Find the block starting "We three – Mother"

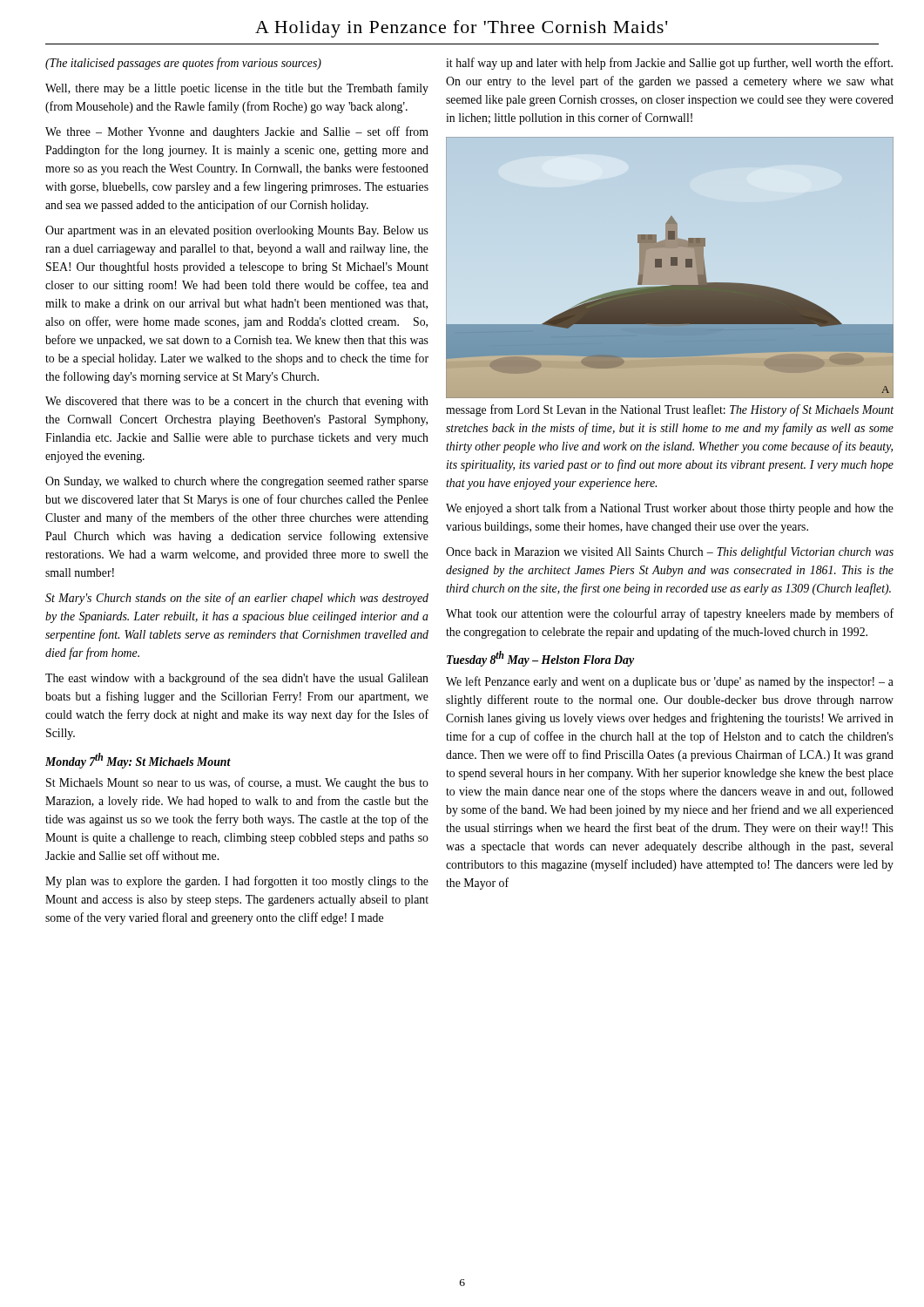[237, 168]
